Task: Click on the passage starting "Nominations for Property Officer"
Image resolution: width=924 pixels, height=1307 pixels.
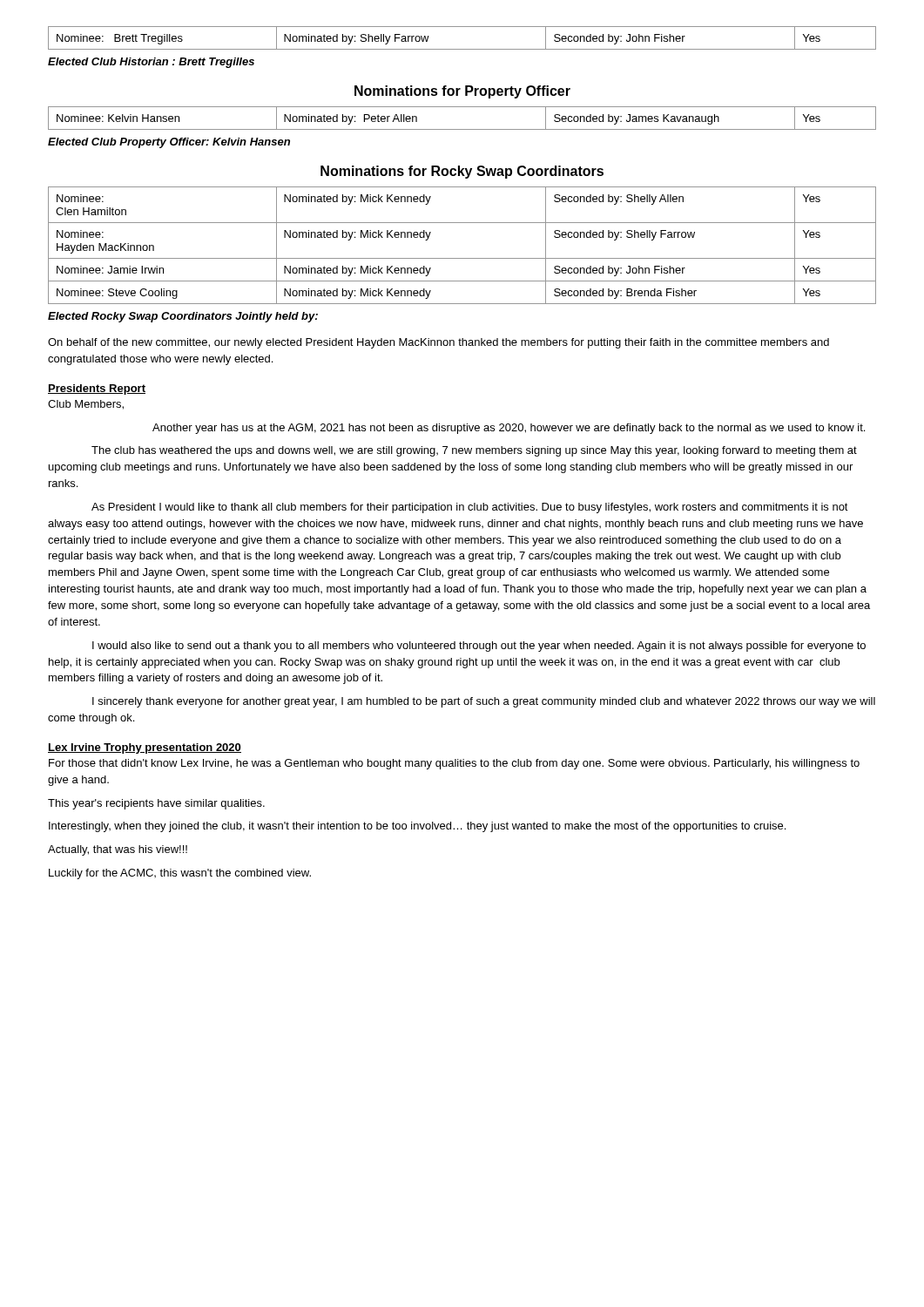Action: click(462, 91)
